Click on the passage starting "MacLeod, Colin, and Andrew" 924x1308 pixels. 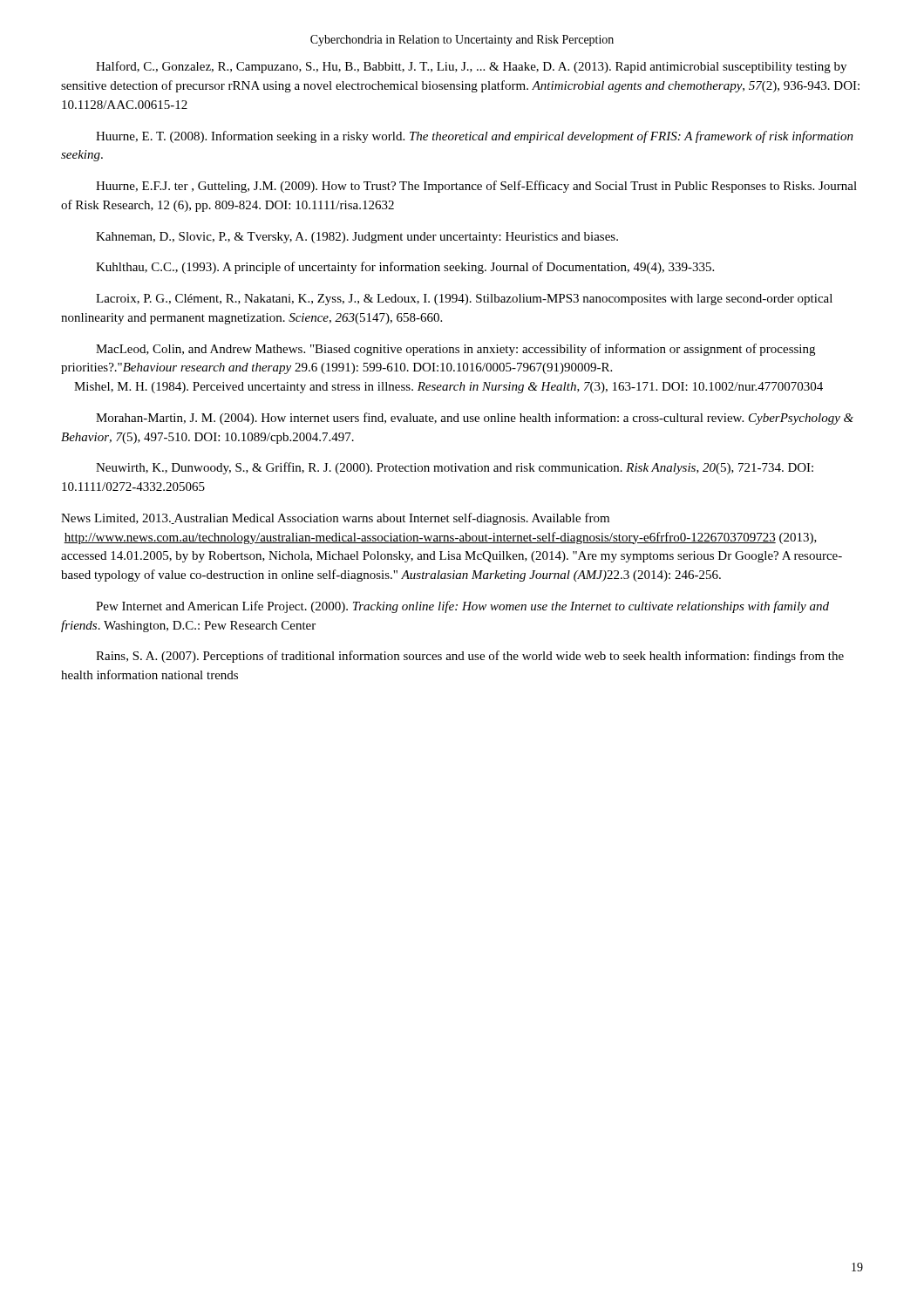pyautogui.click(x=442, y=367)
